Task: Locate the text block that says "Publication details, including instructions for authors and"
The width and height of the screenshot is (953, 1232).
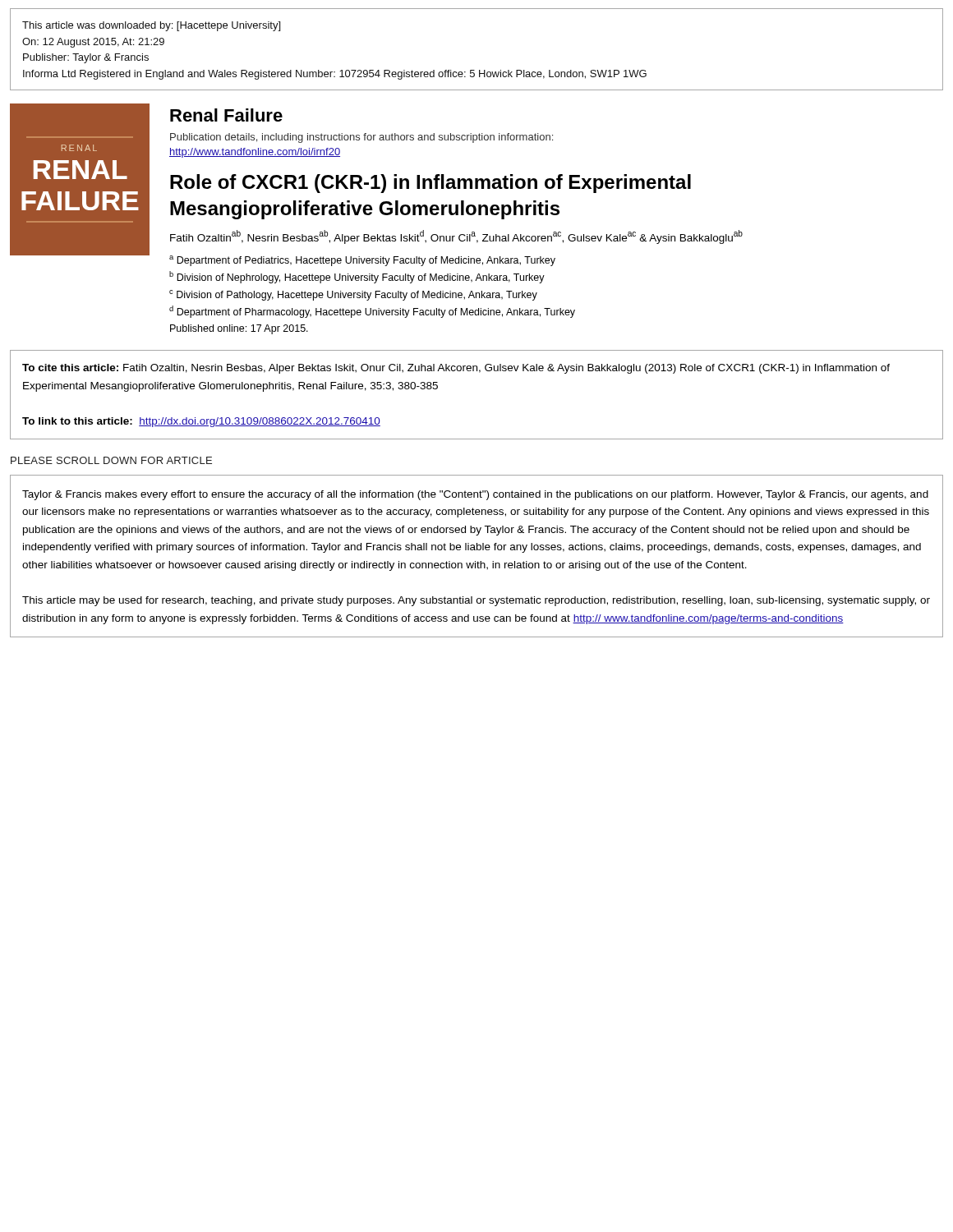Action: (x=362, y=144)
